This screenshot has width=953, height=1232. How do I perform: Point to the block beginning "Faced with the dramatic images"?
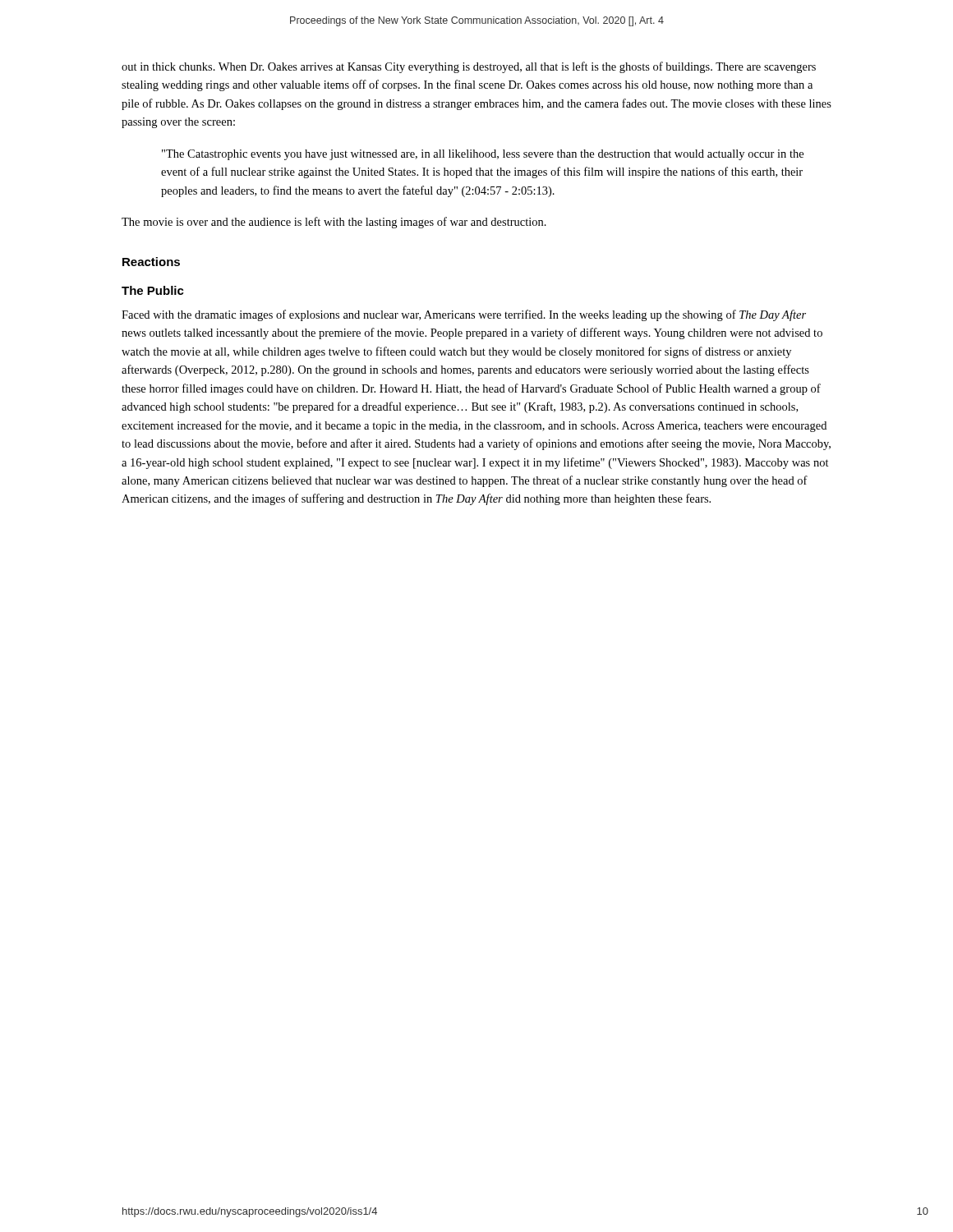[476, 407]
